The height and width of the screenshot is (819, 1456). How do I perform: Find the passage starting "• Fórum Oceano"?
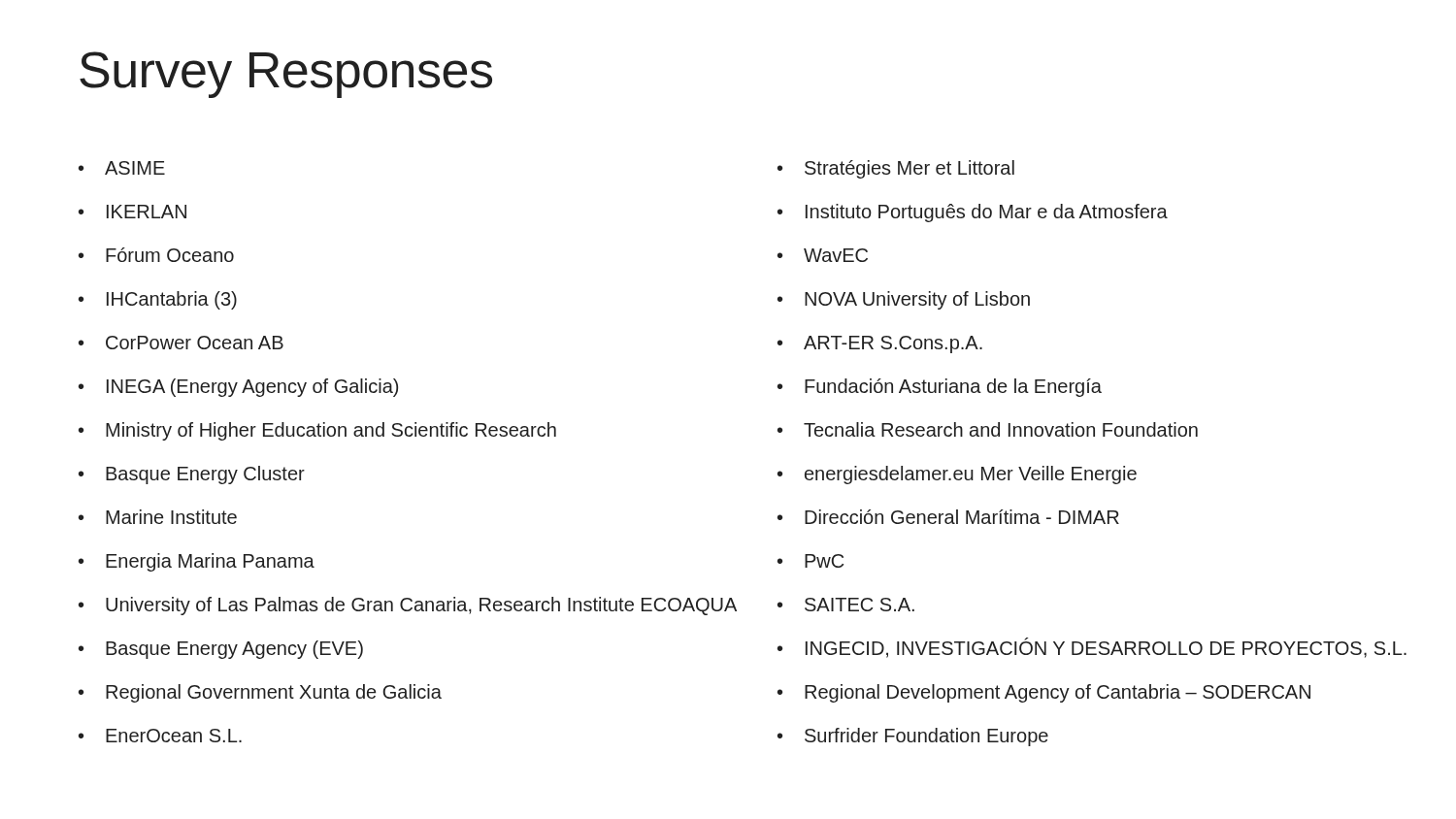pyautogui.click(x=156, y=255)
